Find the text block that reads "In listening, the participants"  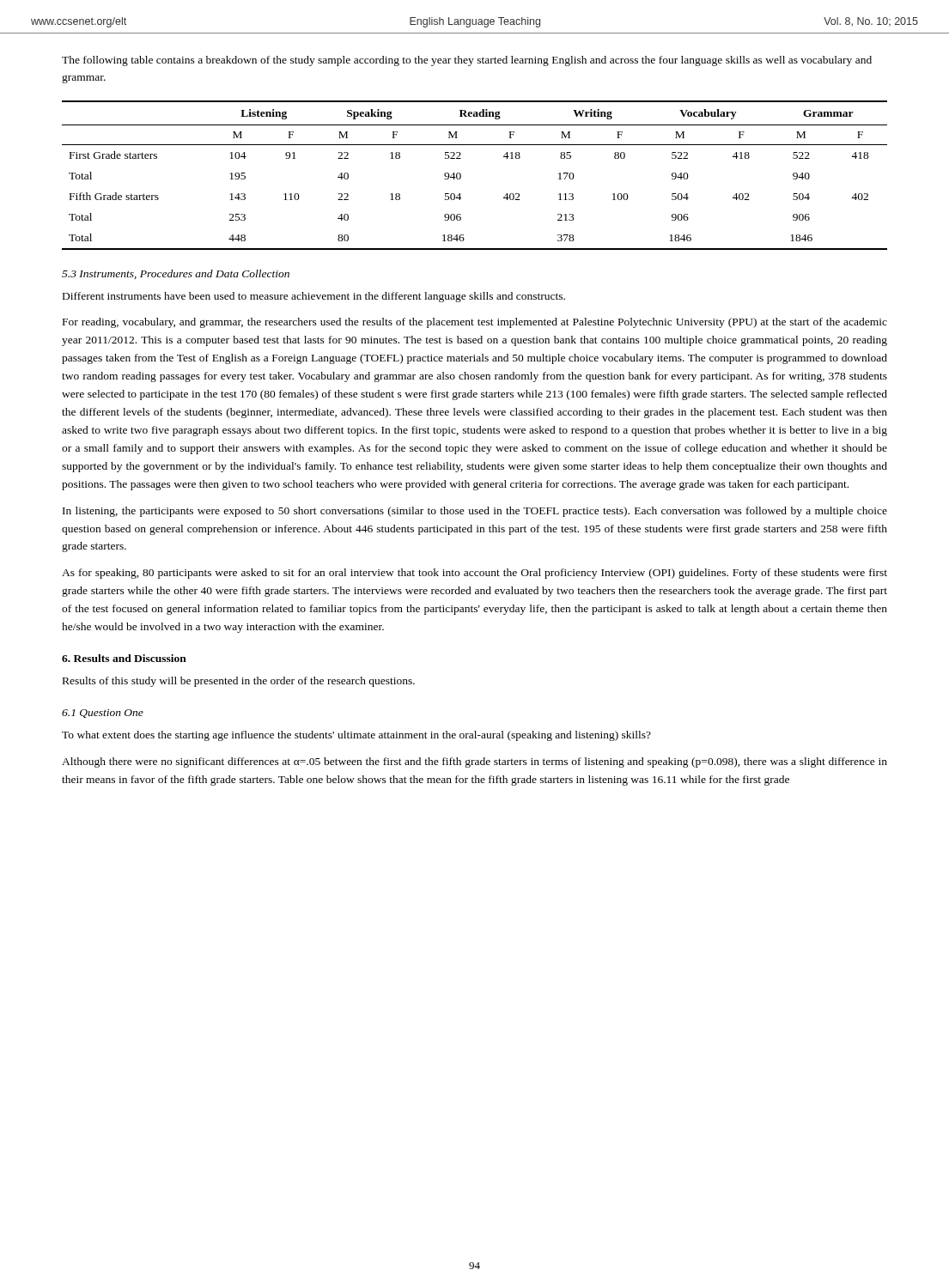click(474, 528)
